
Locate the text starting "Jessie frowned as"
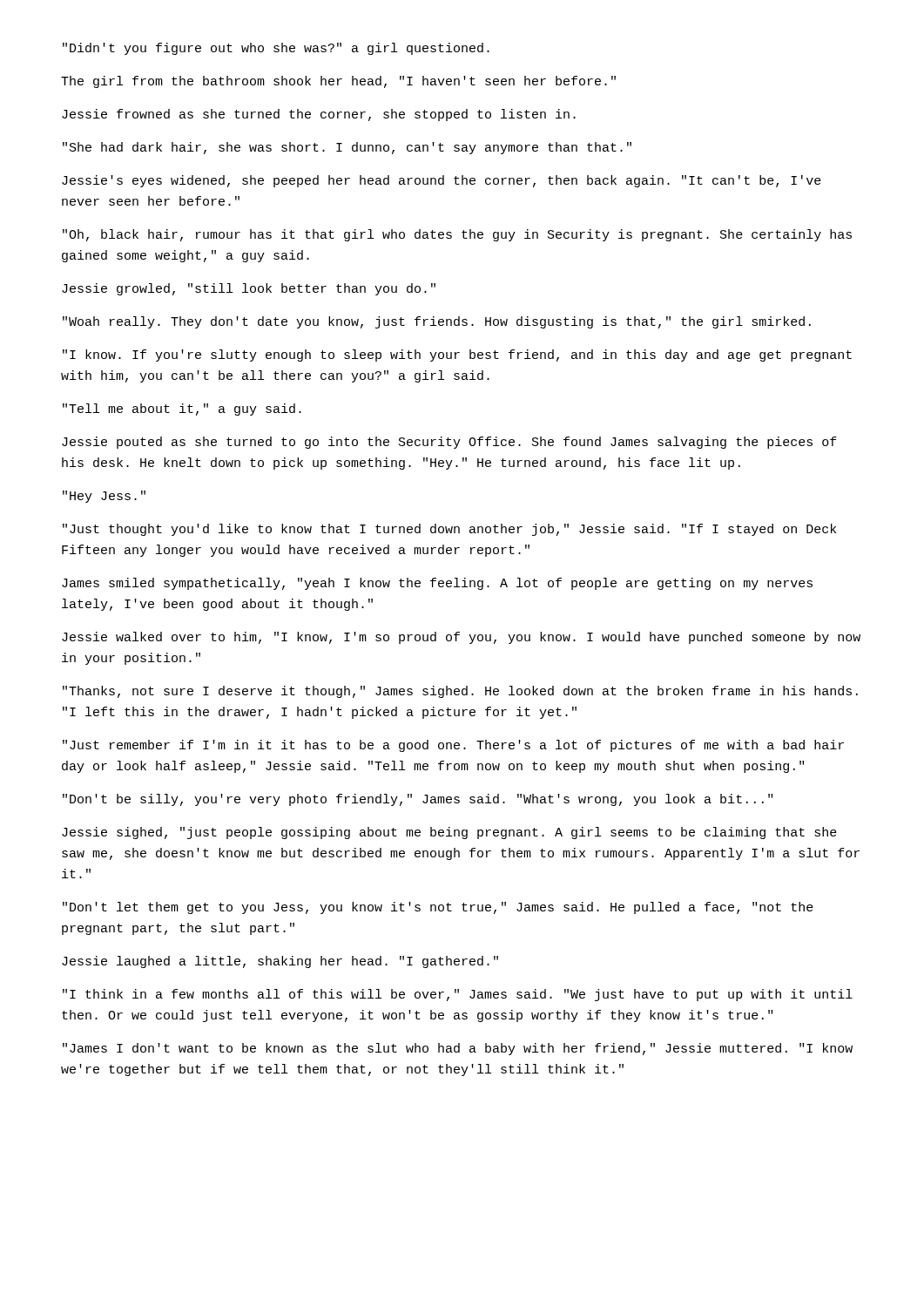(x=320, y=115)
